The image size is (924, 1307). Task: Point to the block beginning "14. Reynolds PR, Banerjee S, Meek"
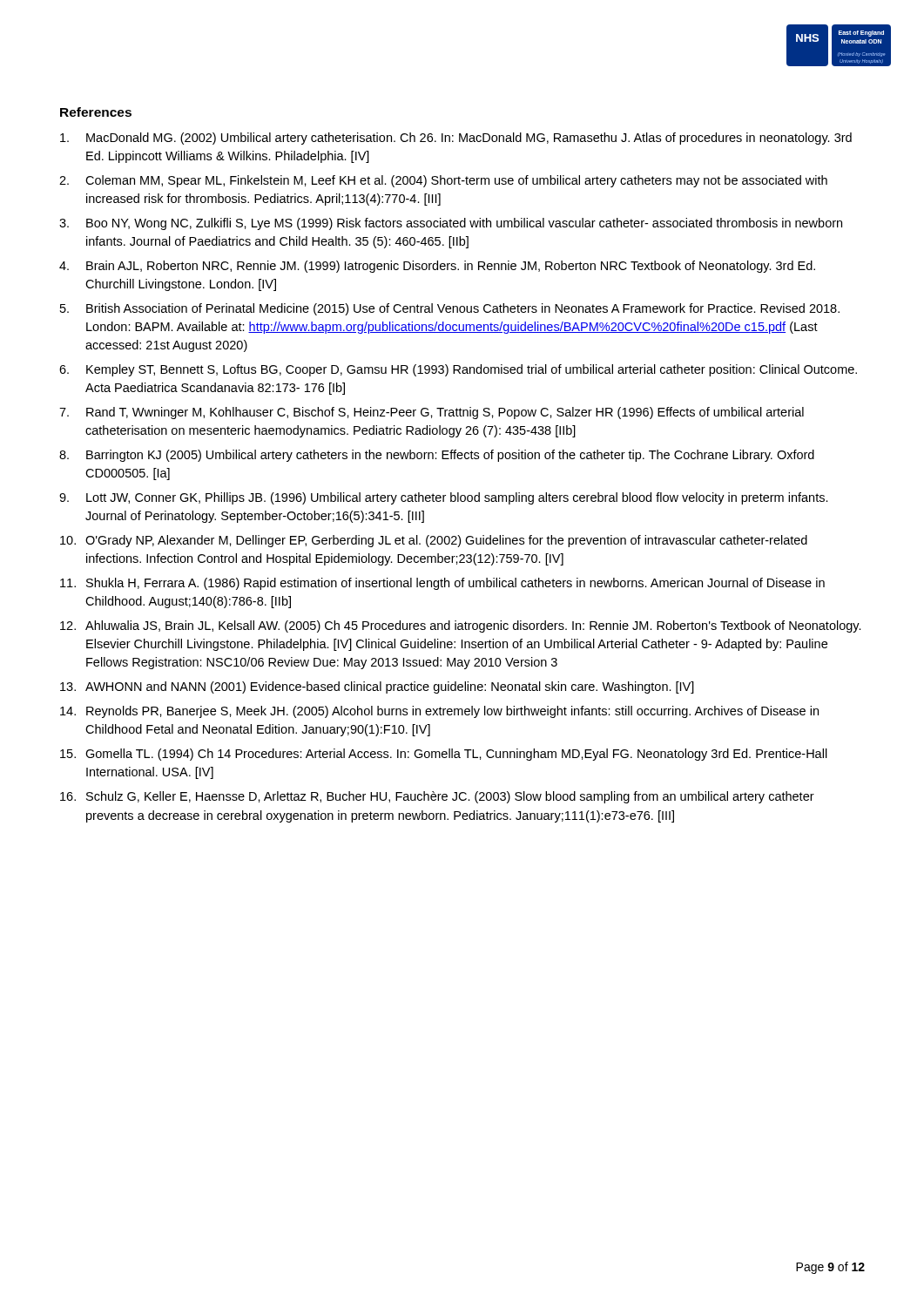click(x=462, y=721)
